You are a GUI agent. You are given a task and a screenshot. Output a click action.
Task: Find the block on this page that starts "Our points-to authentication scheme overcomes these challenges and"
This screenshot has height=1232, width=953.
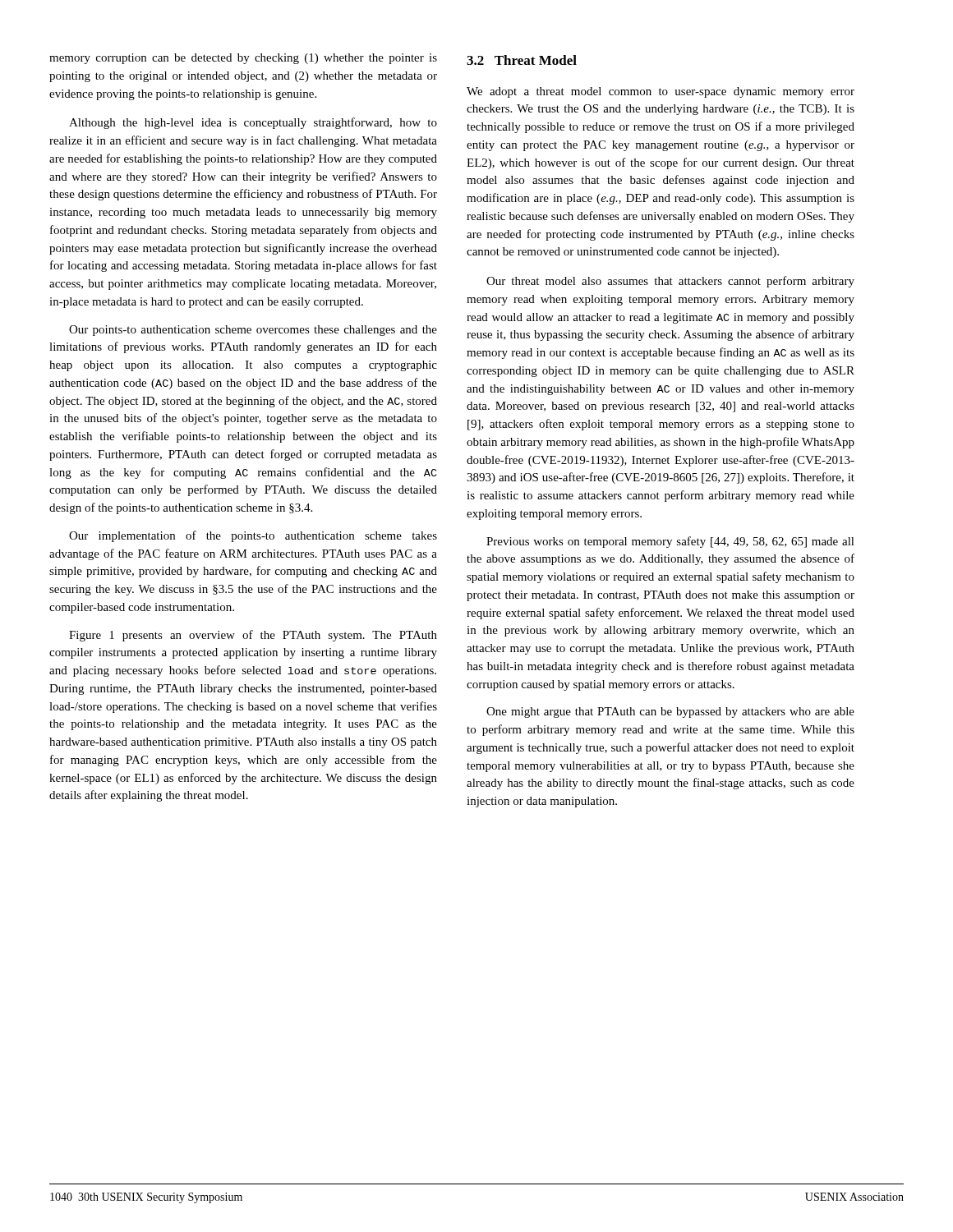(x=243, y=419)
